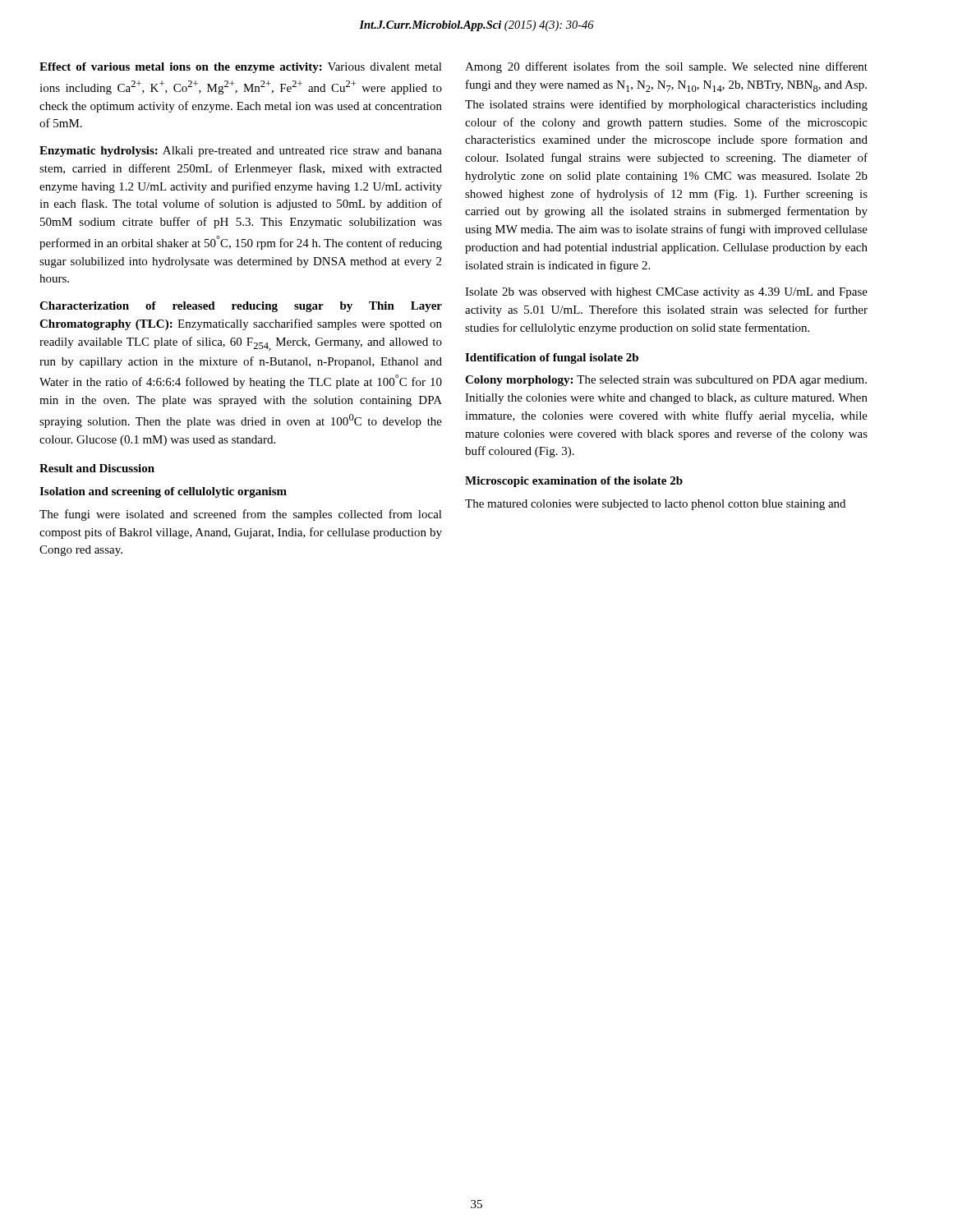Find the text block that says "The fungi were"
Image resolution: width=953 pixels, height=1232 pixels.
tap(241, 532)
